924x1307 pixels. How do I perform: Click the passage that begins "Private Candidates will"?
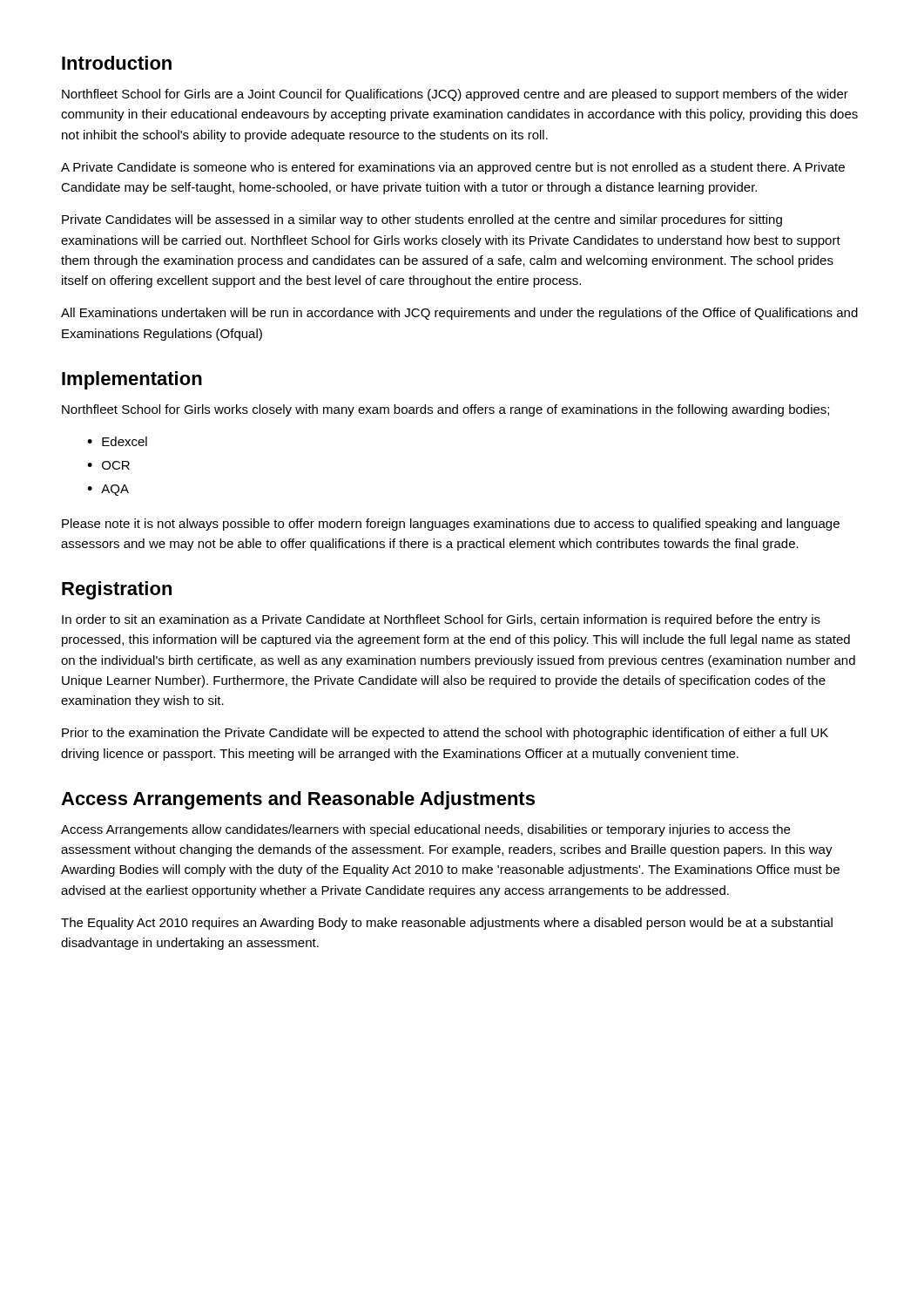point(450,250)
